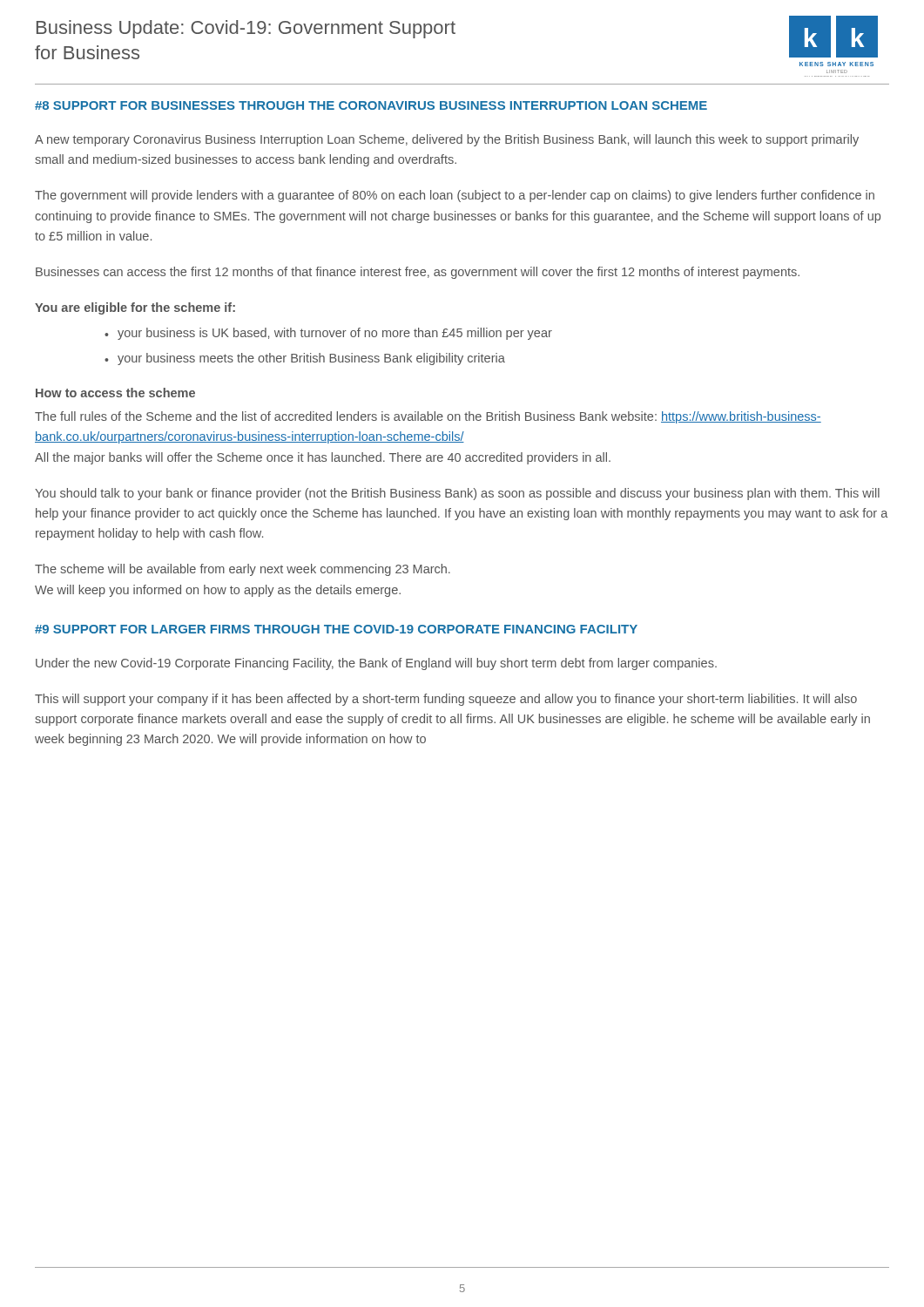Locate the block of text that opens with "Under the new"
This screenshot has height=1307, width=924.
click(376, 663)
